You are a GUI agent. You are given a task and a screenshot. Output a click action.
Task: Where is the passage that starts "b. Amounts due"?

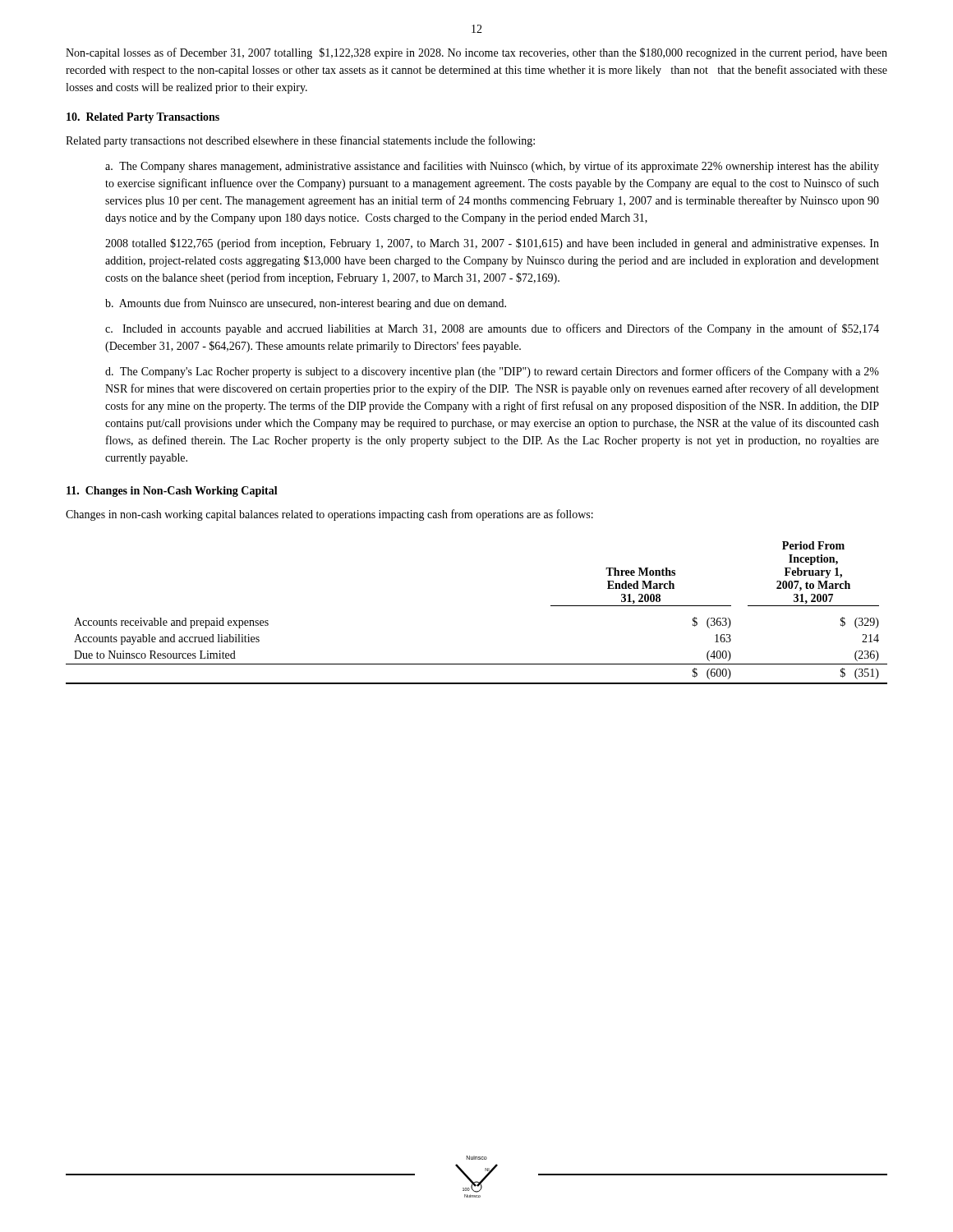[x=306, y=303]
